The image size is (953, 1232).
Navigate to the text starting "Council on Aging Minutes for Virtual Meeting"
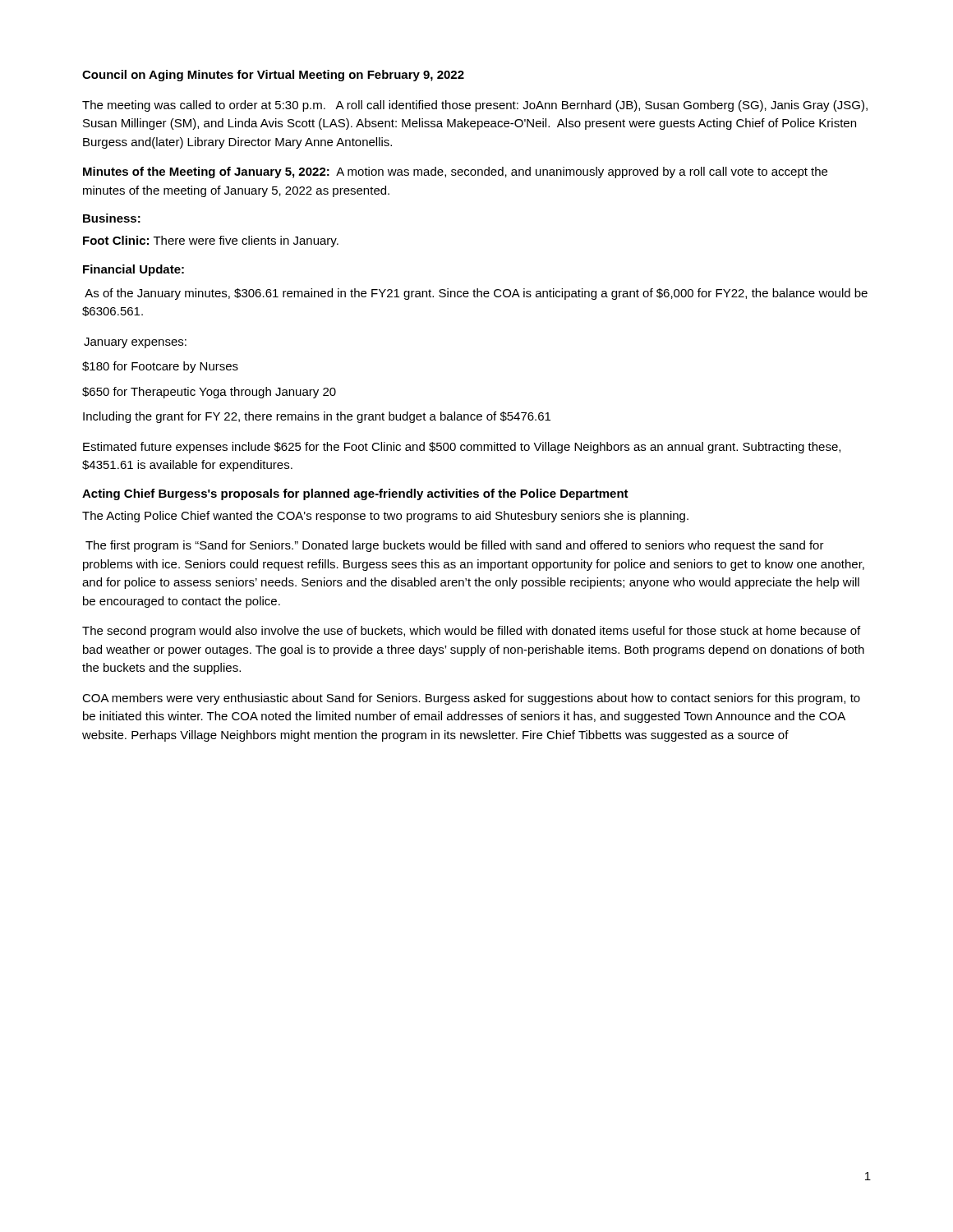[x=273, y=74]
